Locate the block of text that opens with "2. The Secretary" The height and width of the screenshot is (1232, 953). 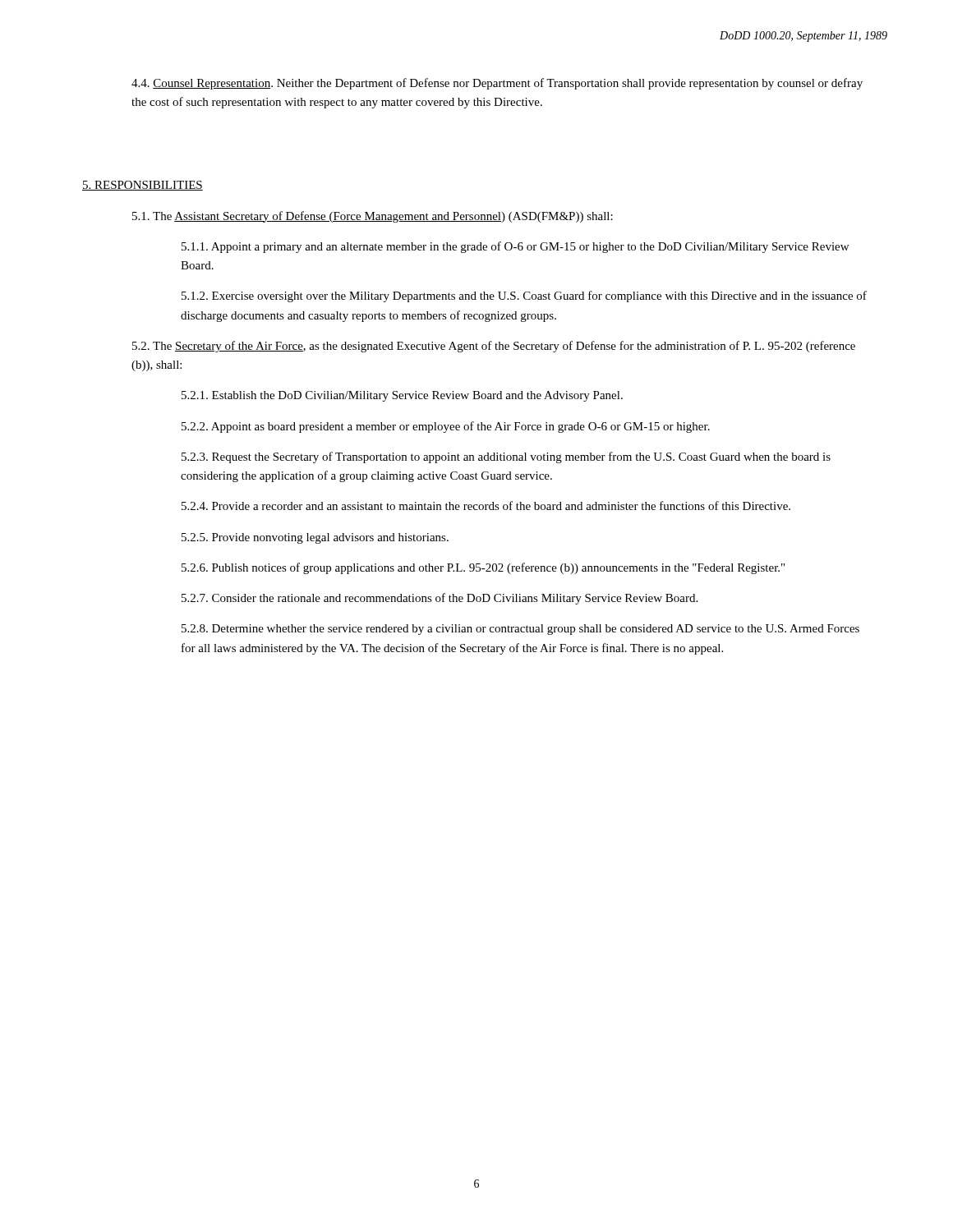[494, 355]
